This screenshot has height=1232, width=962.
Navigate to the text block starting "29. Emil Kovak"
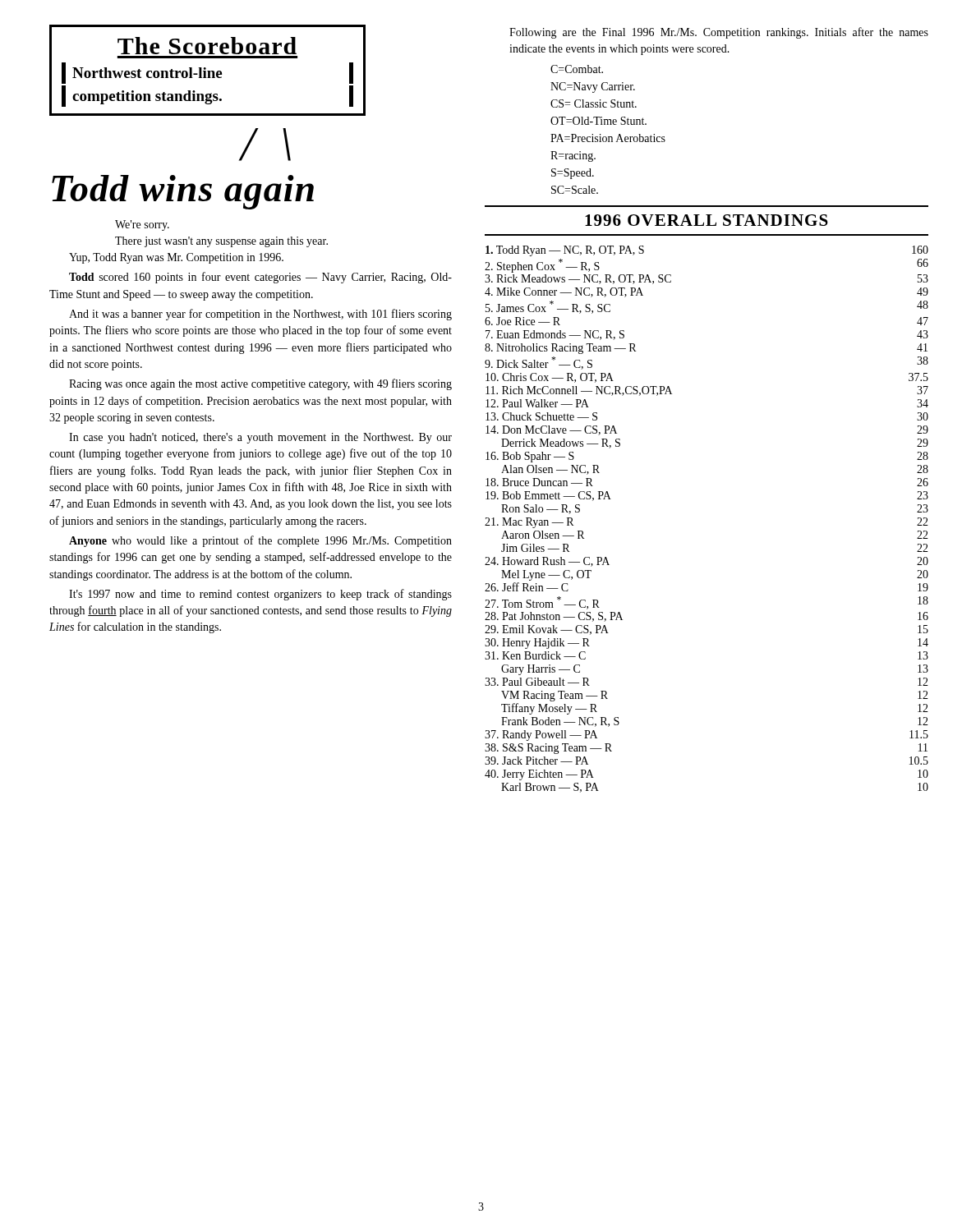[x=520, y=630]
